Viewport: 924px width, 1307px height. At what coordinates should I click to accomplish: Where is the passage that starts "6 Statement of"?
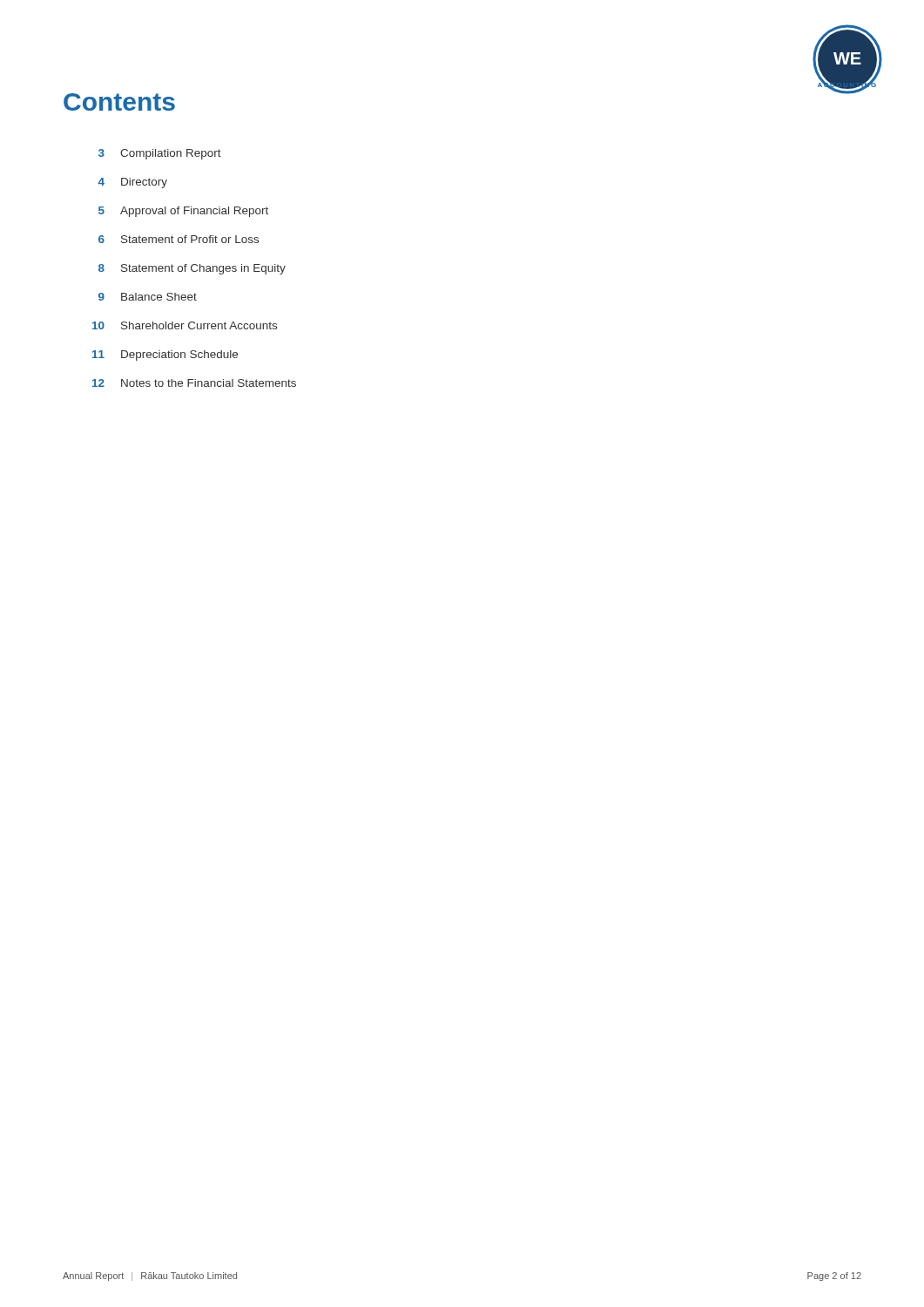[161, 239]
